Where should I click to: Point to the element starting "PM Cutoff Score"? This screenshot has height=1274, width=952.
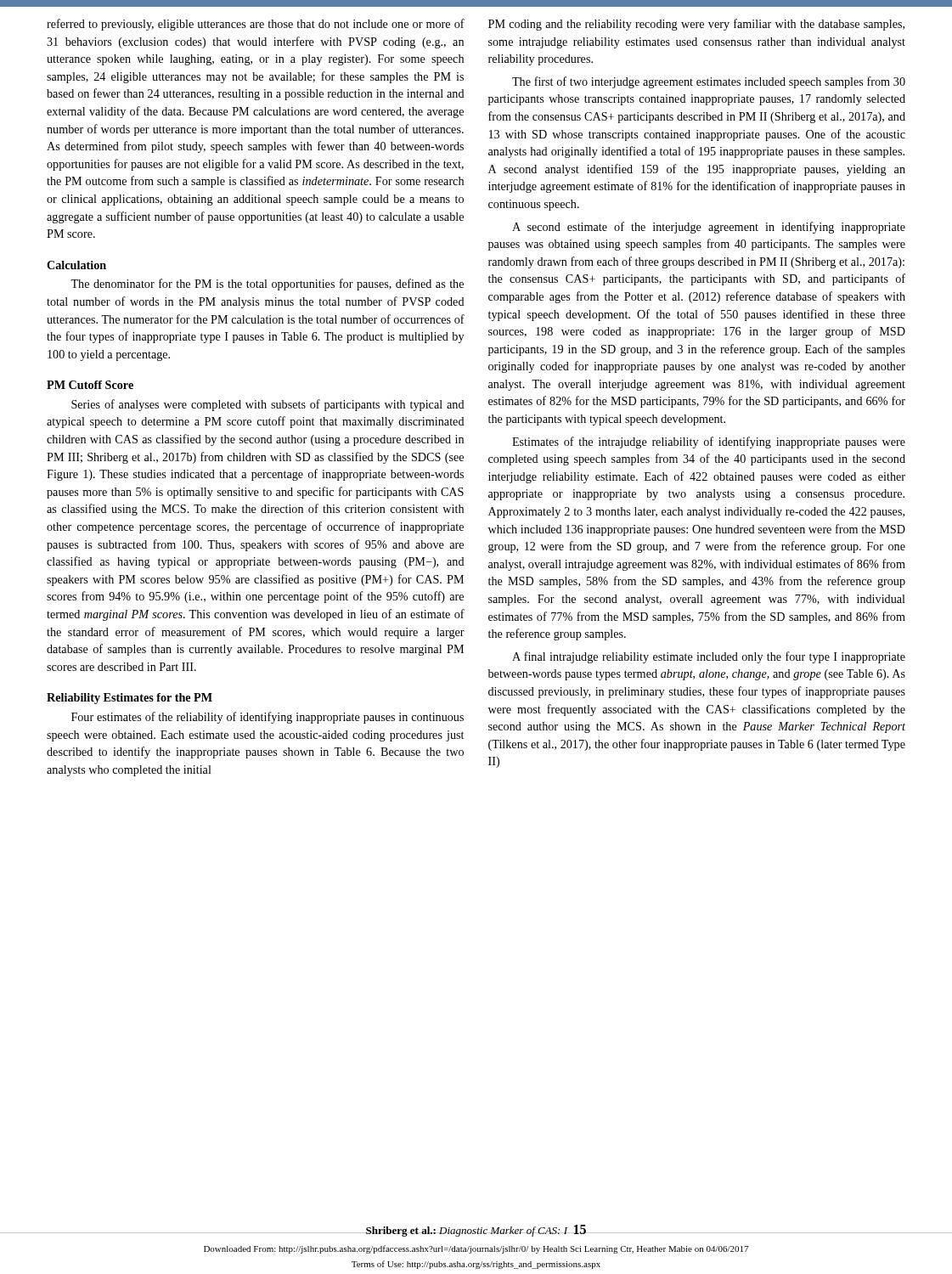click(x=90, y=385)
